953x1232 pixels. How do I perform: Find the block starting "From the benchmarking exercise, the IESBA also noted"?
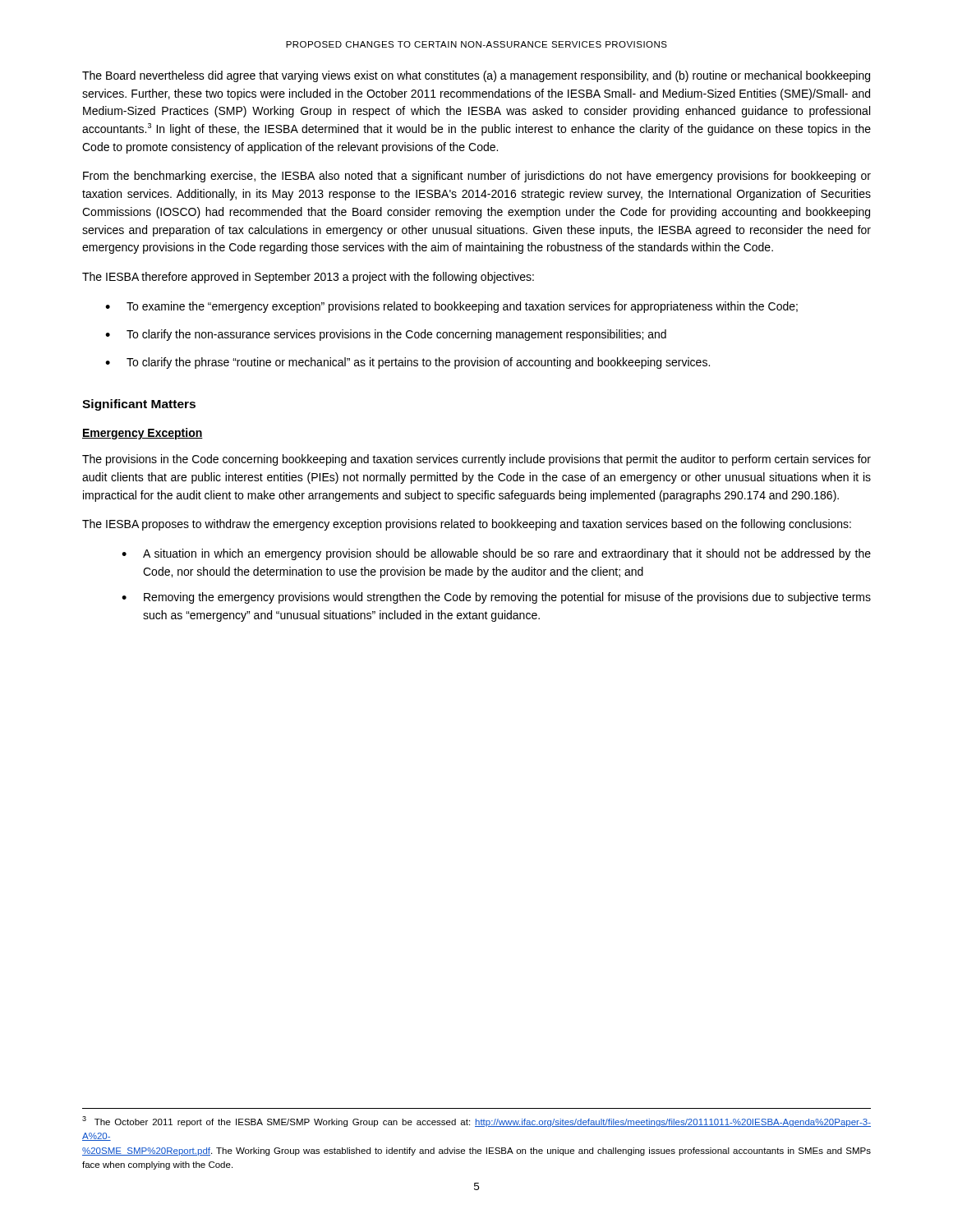tap(476, 212)
